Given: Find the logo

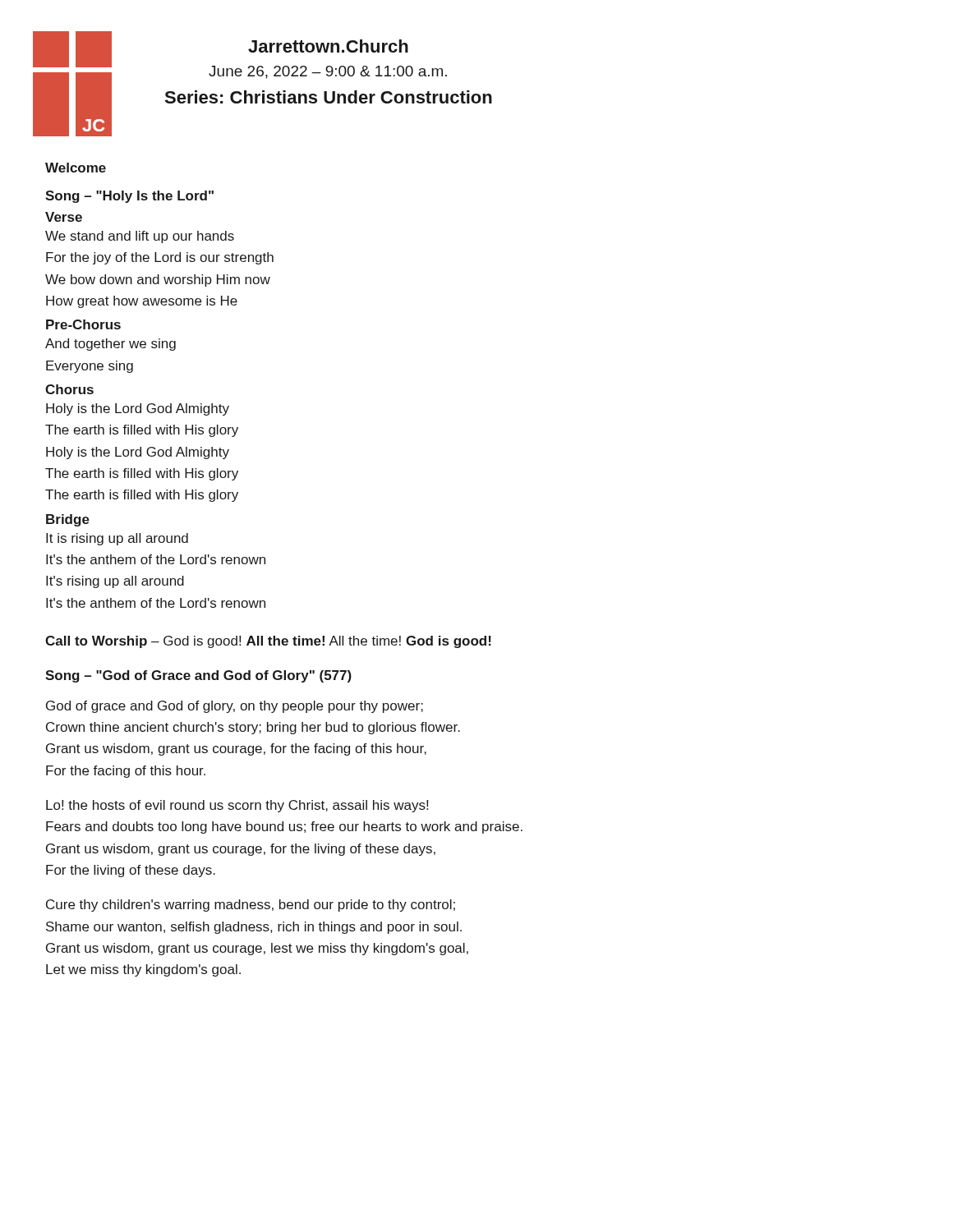Looking at the screenshot, I should pyautogui.click(x=74, y=87).
